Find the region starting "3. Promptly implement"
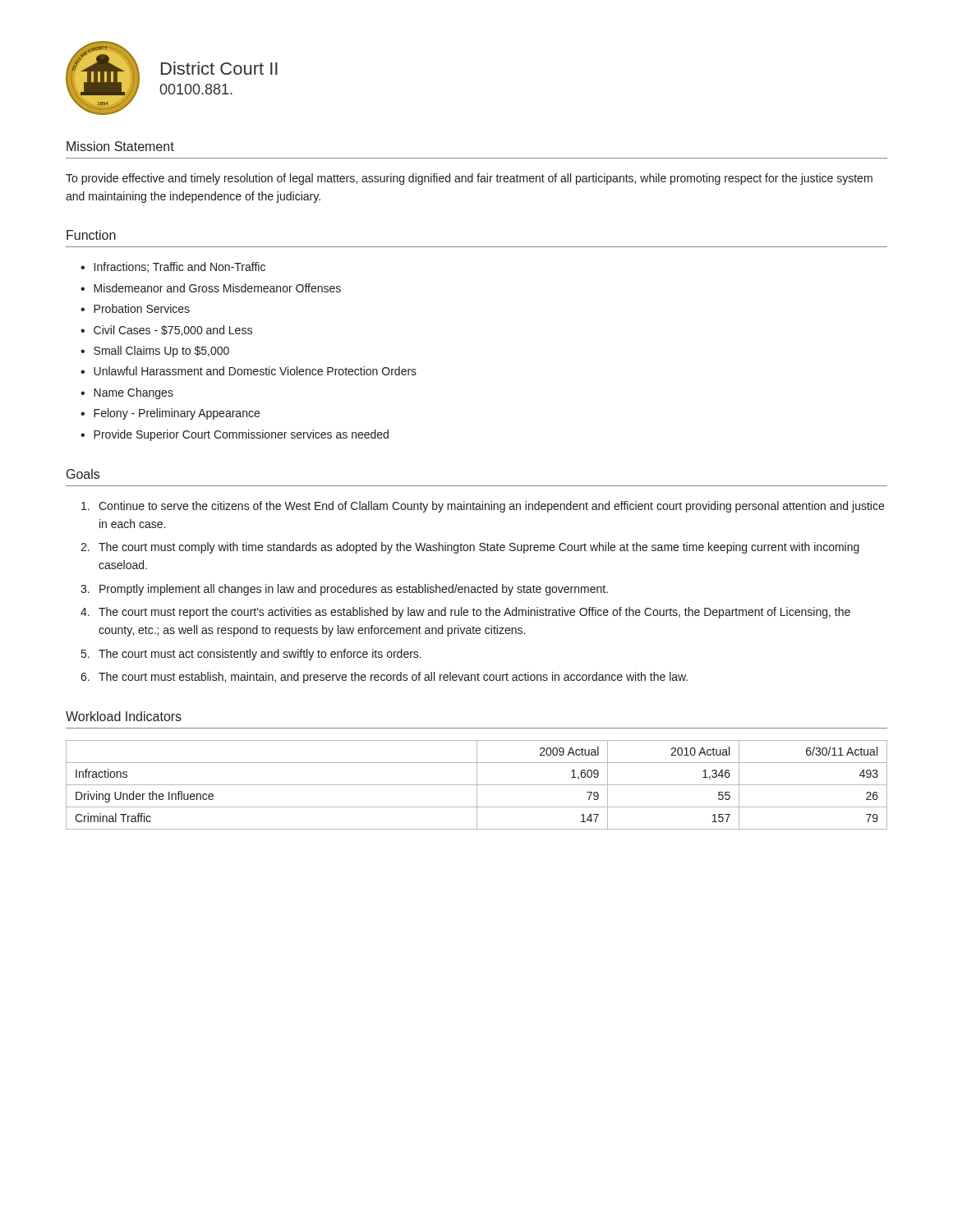953x1232 pixels. (484, 589)
